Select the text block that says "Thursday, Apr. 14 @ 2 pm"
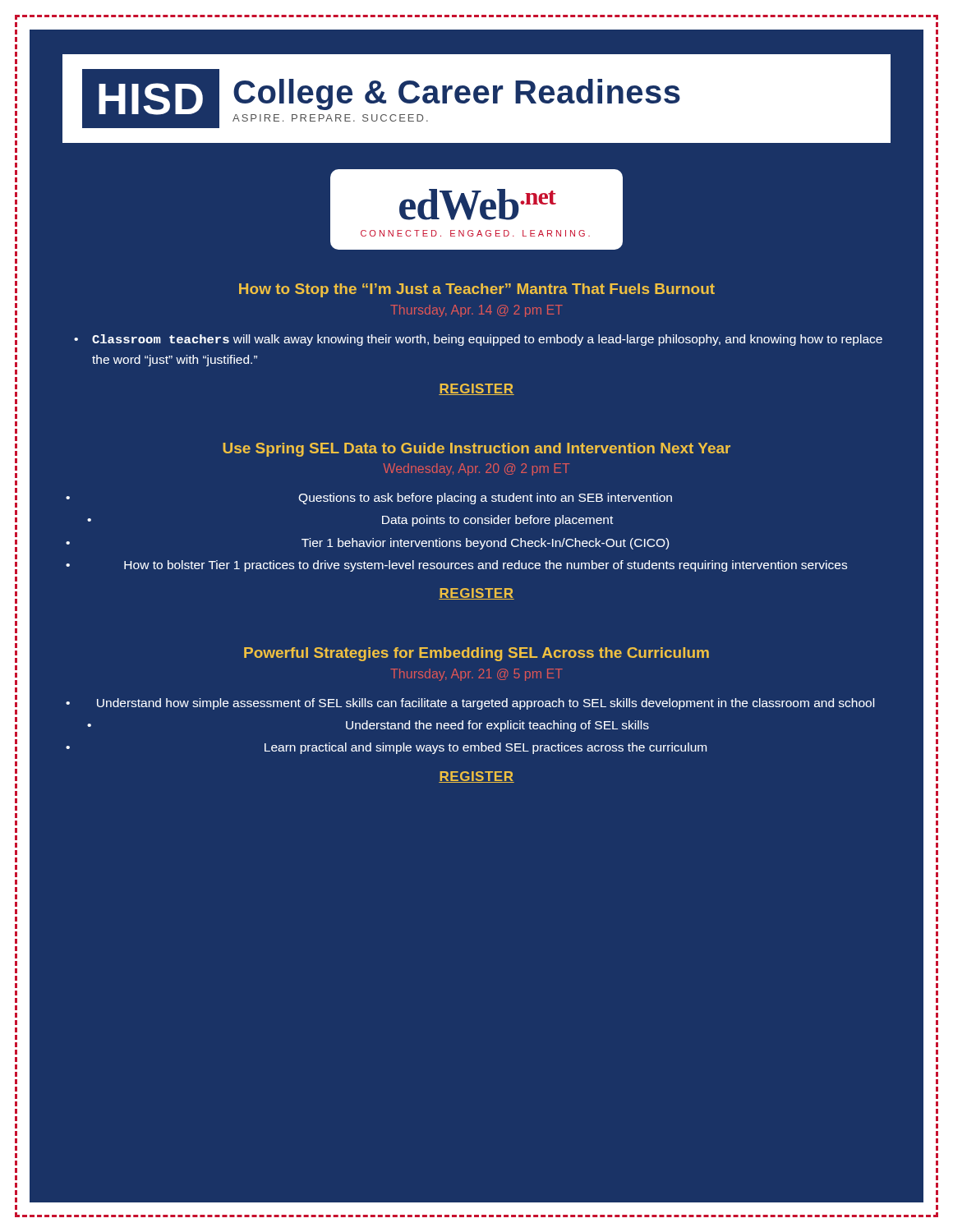This screenshot has width=953, height=1232. click(x=476, y=310)
